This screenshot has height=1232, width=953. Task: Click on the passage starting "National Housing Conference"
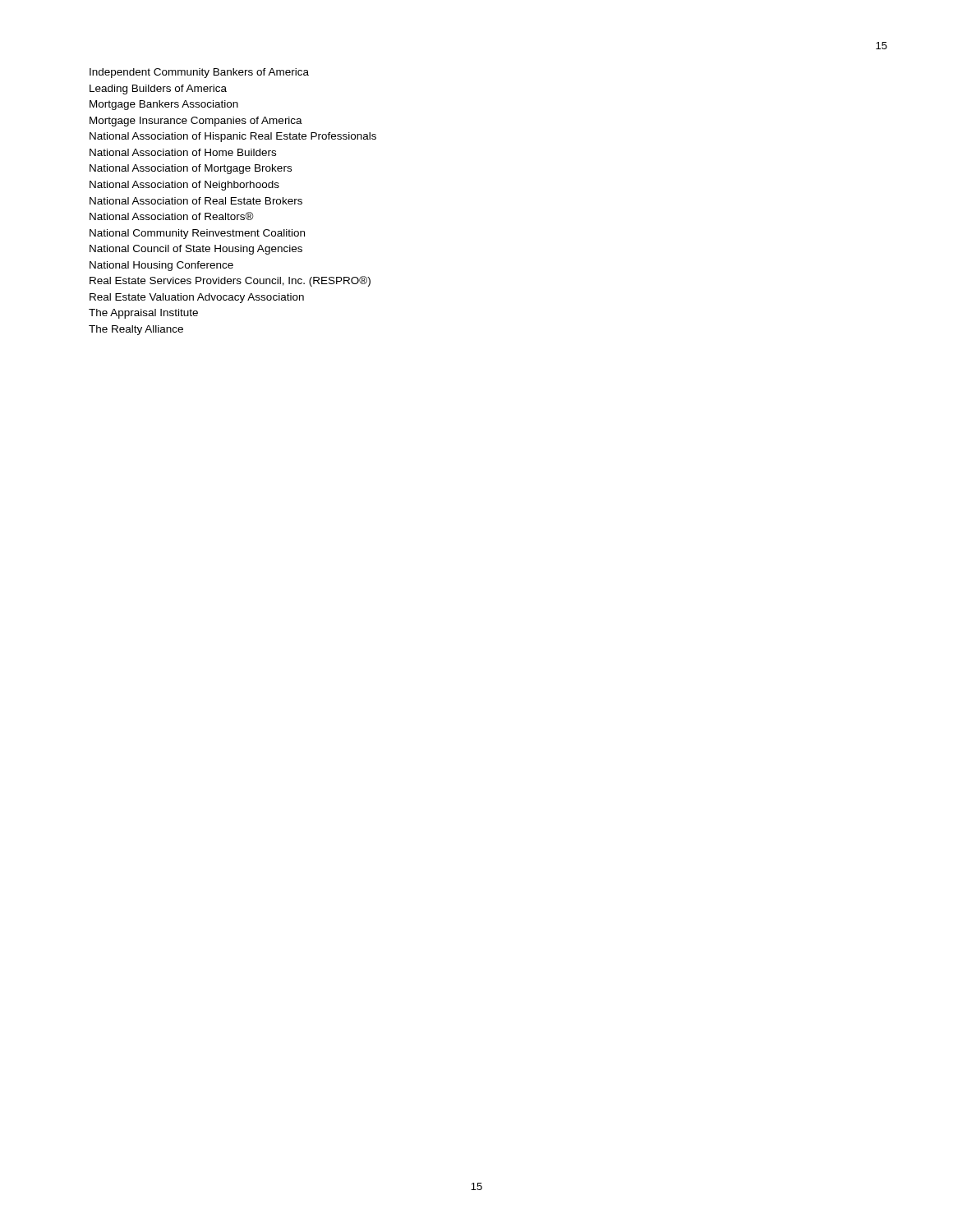coord(161,265)
